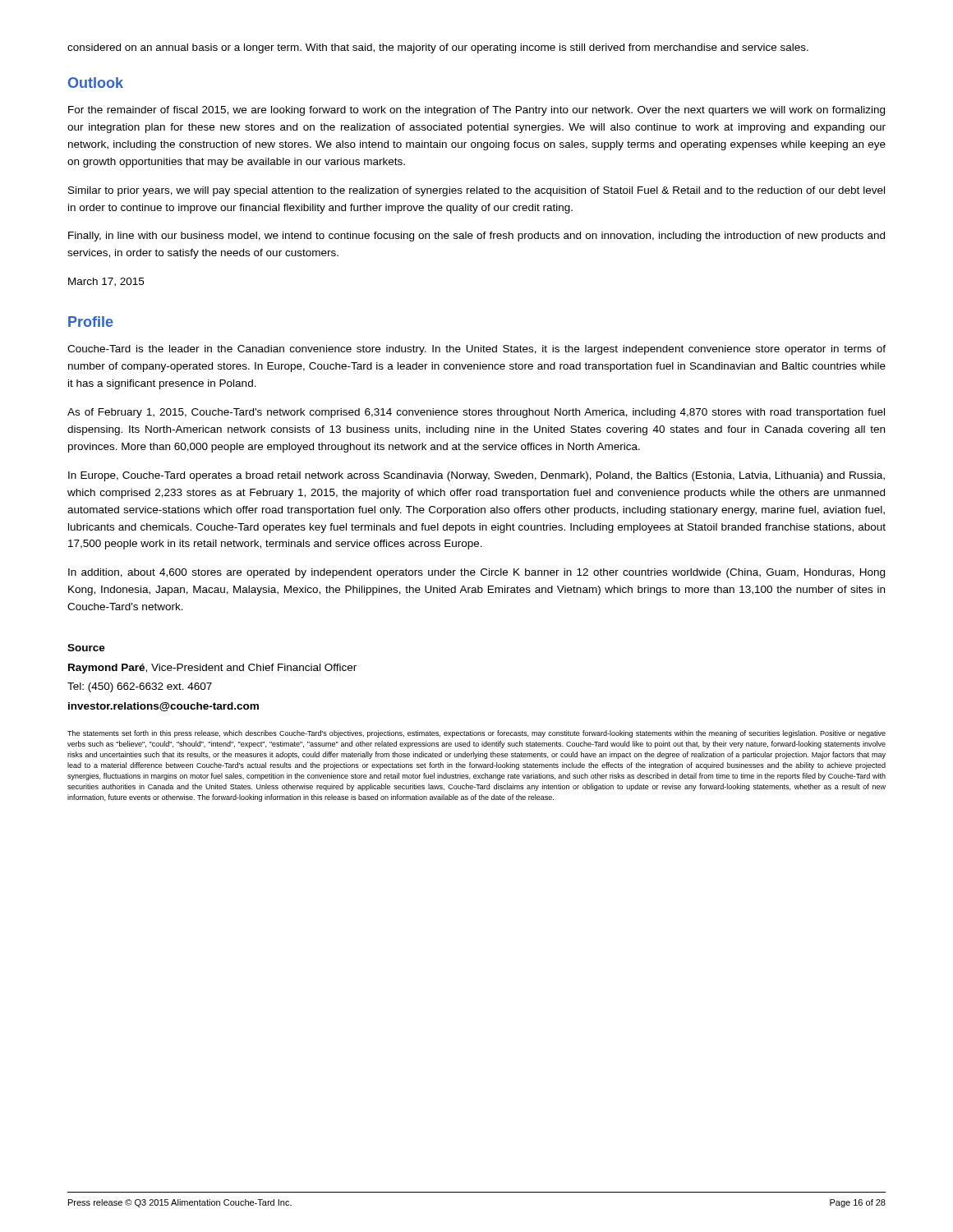The image size is (953, 1232).
Task: Select the text block with the text "considered on an annual basis or a longer"
Action: click(x=438, y=47)
